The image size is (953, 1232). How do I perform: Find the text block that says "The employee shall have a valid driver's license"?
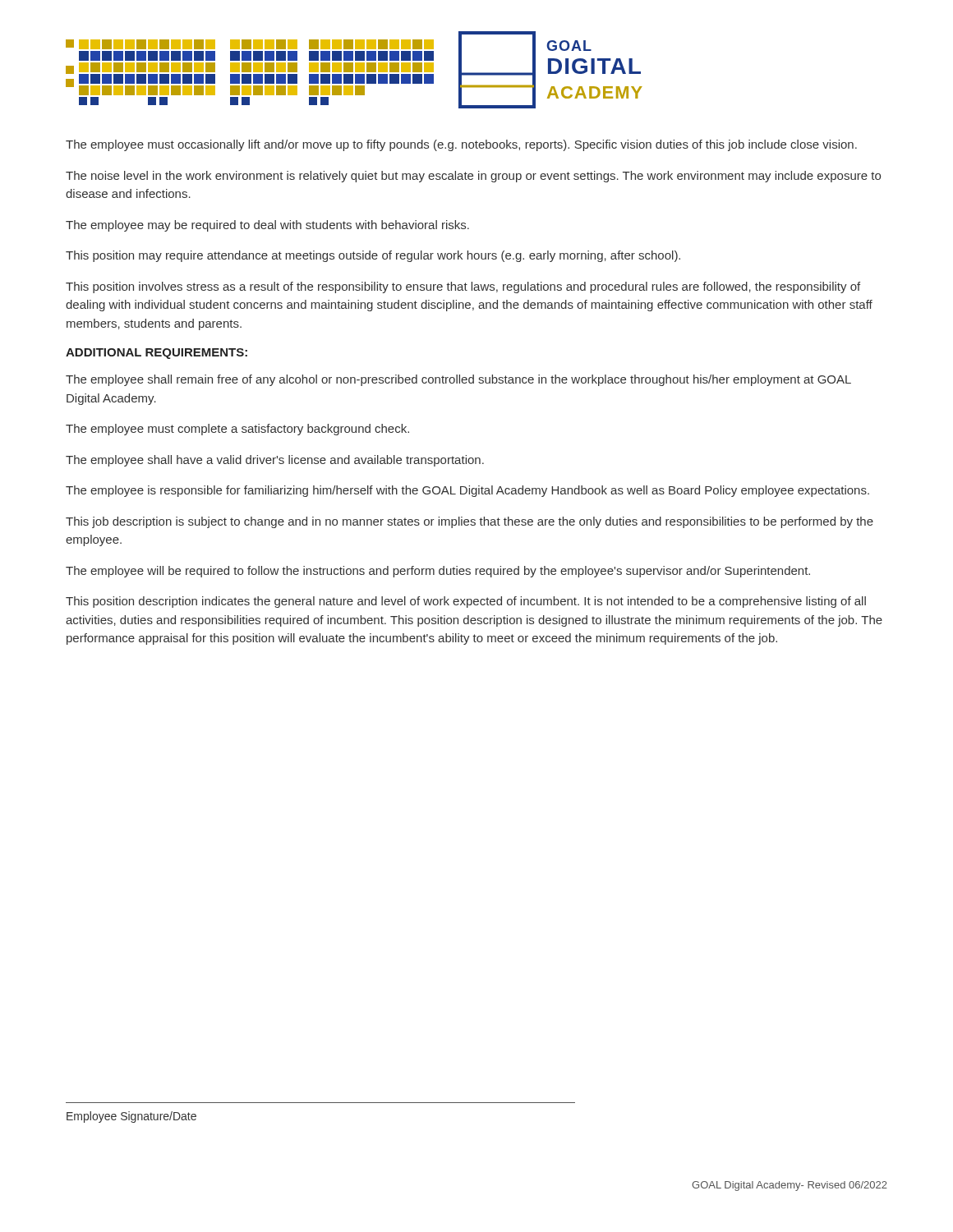(275, 459)
